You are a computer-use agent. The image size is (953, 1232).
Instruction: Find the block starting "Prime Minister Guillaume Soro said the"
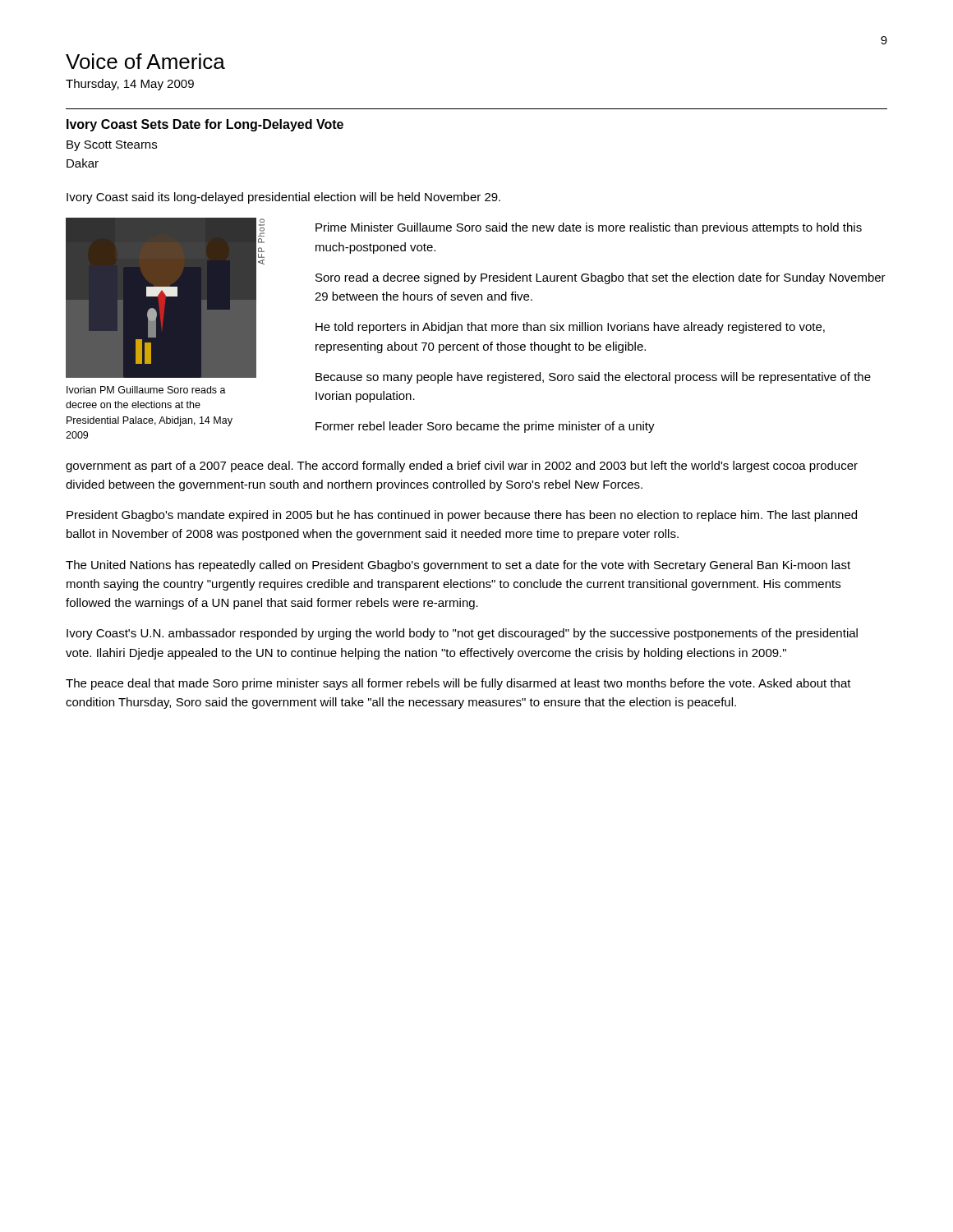point(601,327)
